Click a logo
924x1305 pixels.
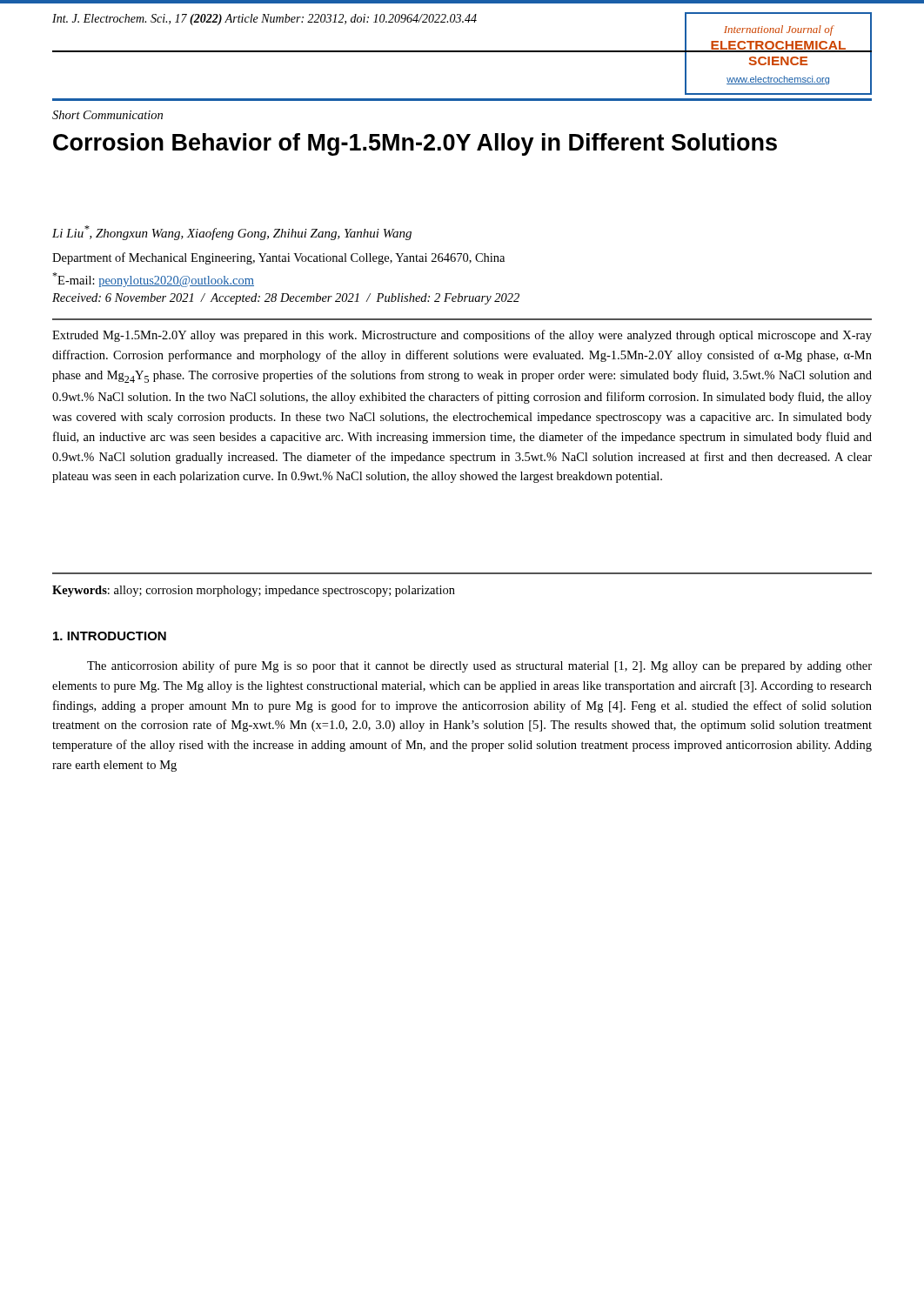(x=778, y=54)
